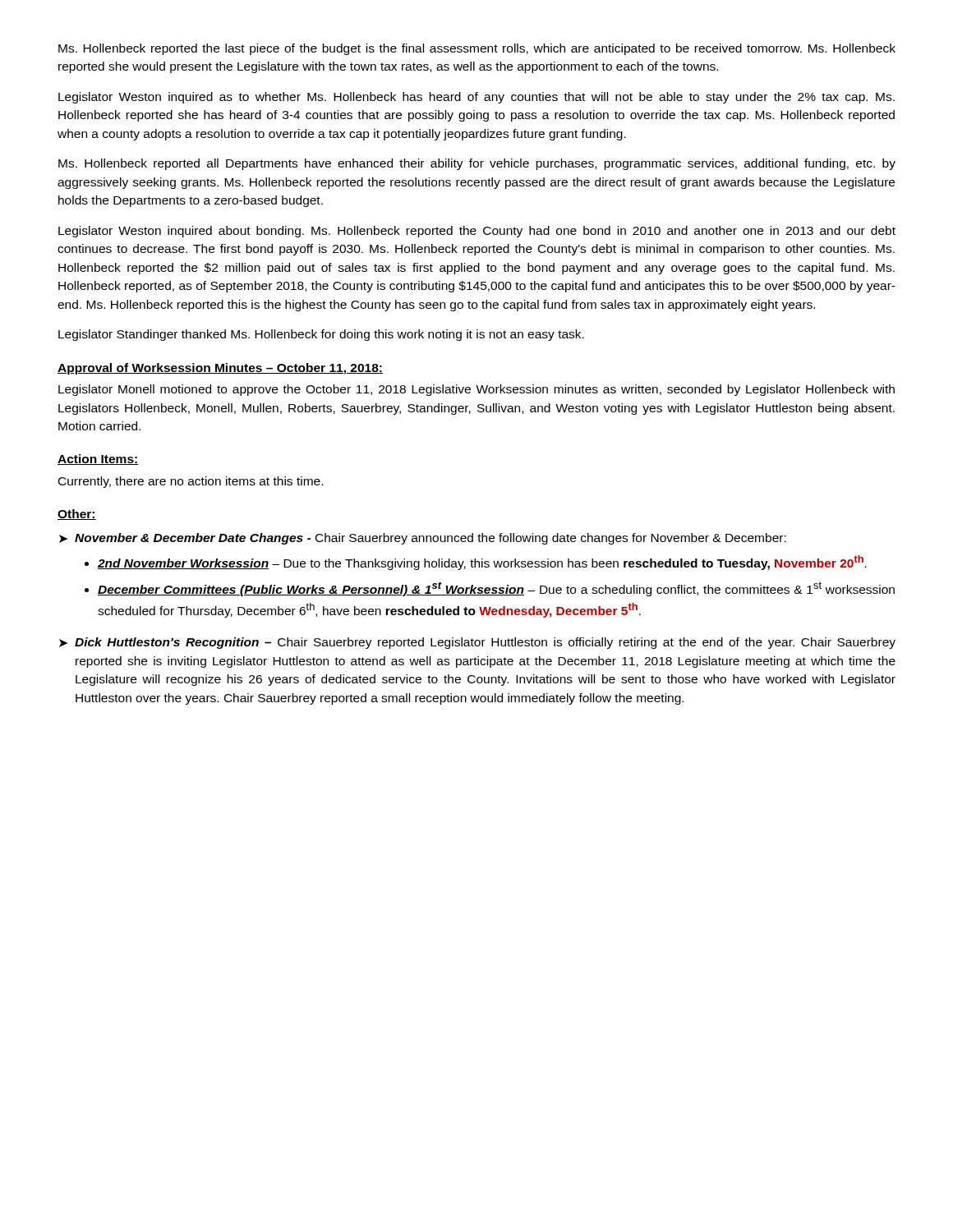The image size is (953, 1232).
Task: Find the element starting "Legislator Weston inquired as to whether"
Action: click(x=476, y=116)
